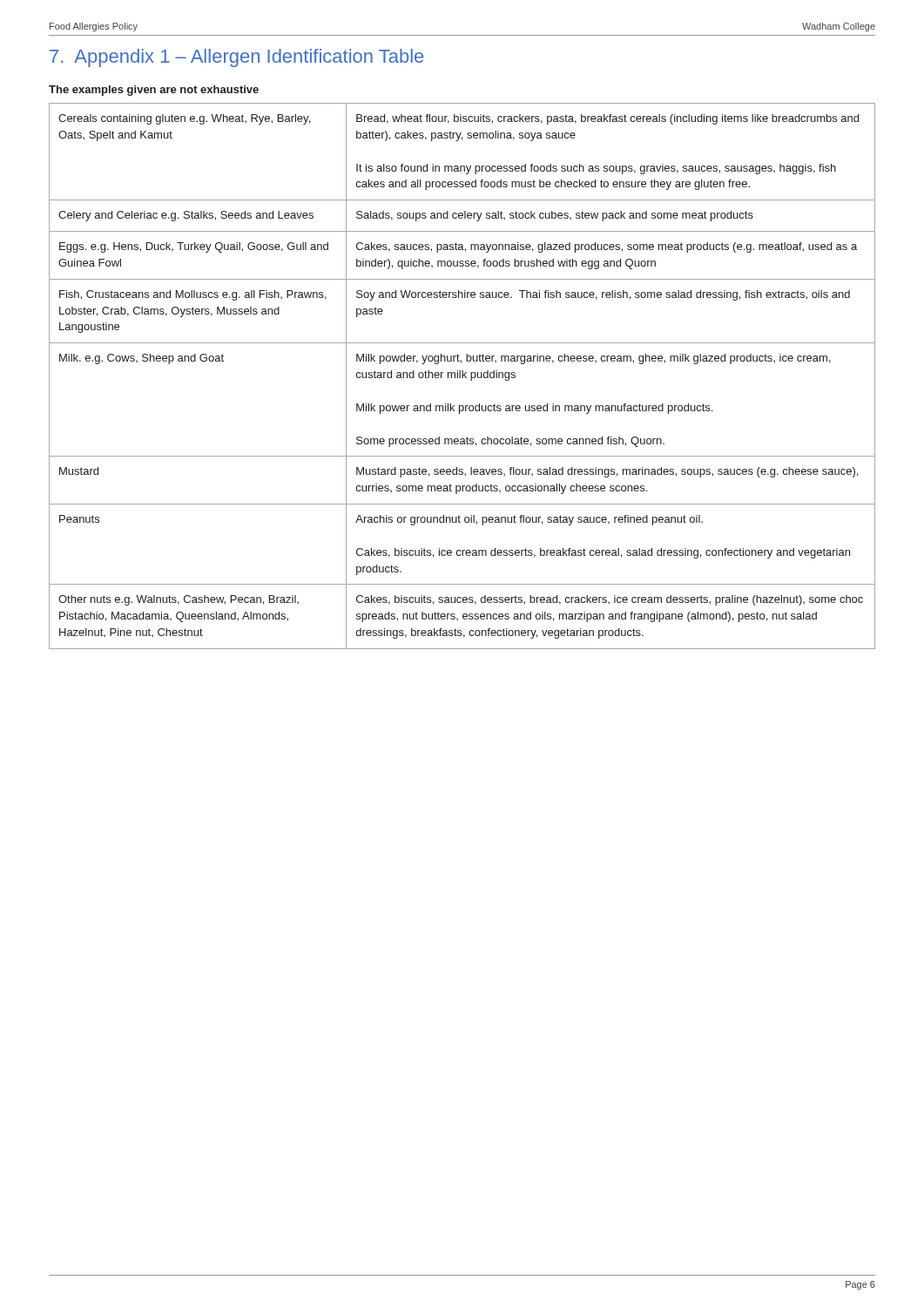This screenshot has height=1307, width=924.
Task: Locate the element starting "The examples given"
Action: tap(154, 89)
